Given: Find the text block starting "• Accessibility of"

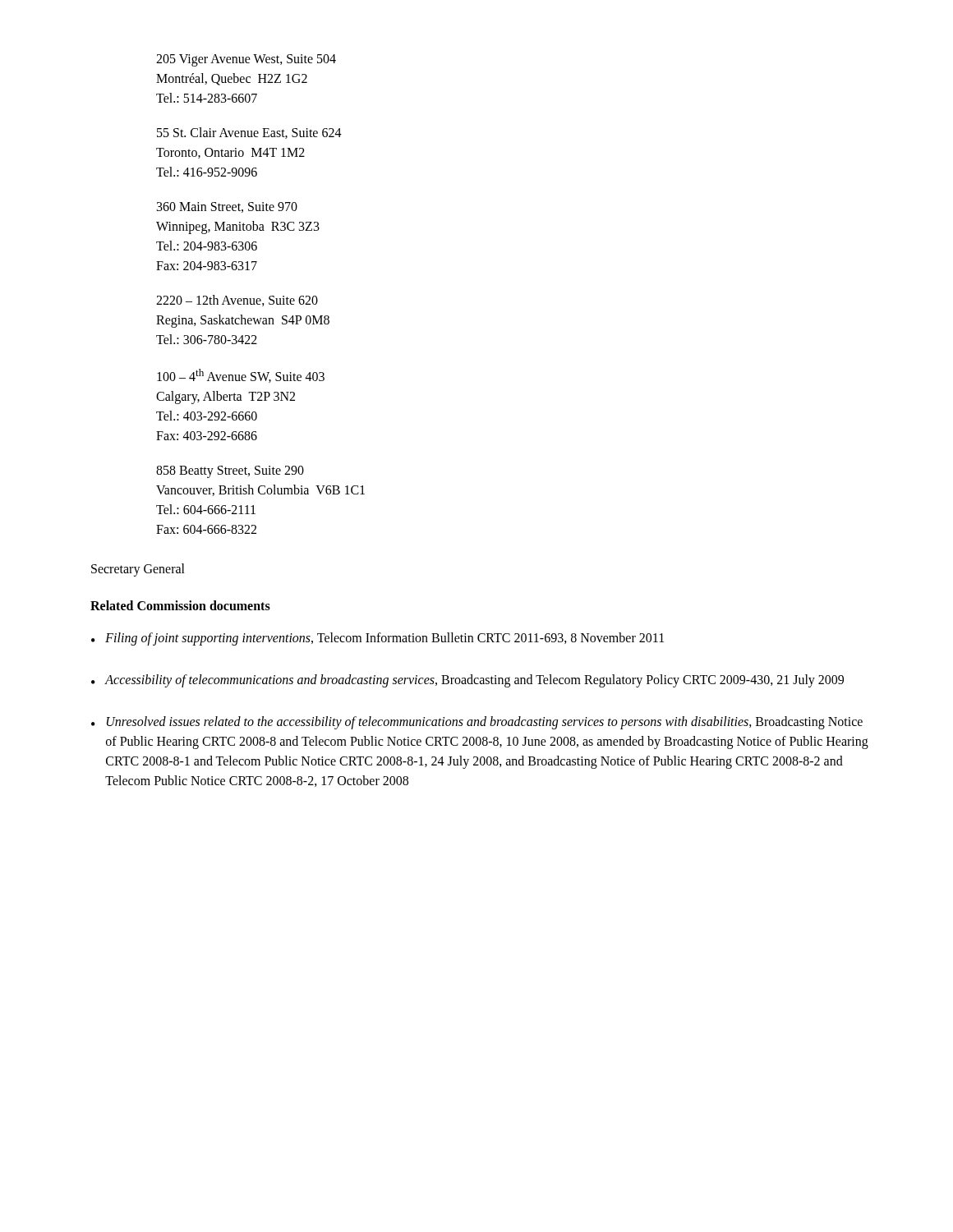Looking at the screenshot, I should [481, 682].
